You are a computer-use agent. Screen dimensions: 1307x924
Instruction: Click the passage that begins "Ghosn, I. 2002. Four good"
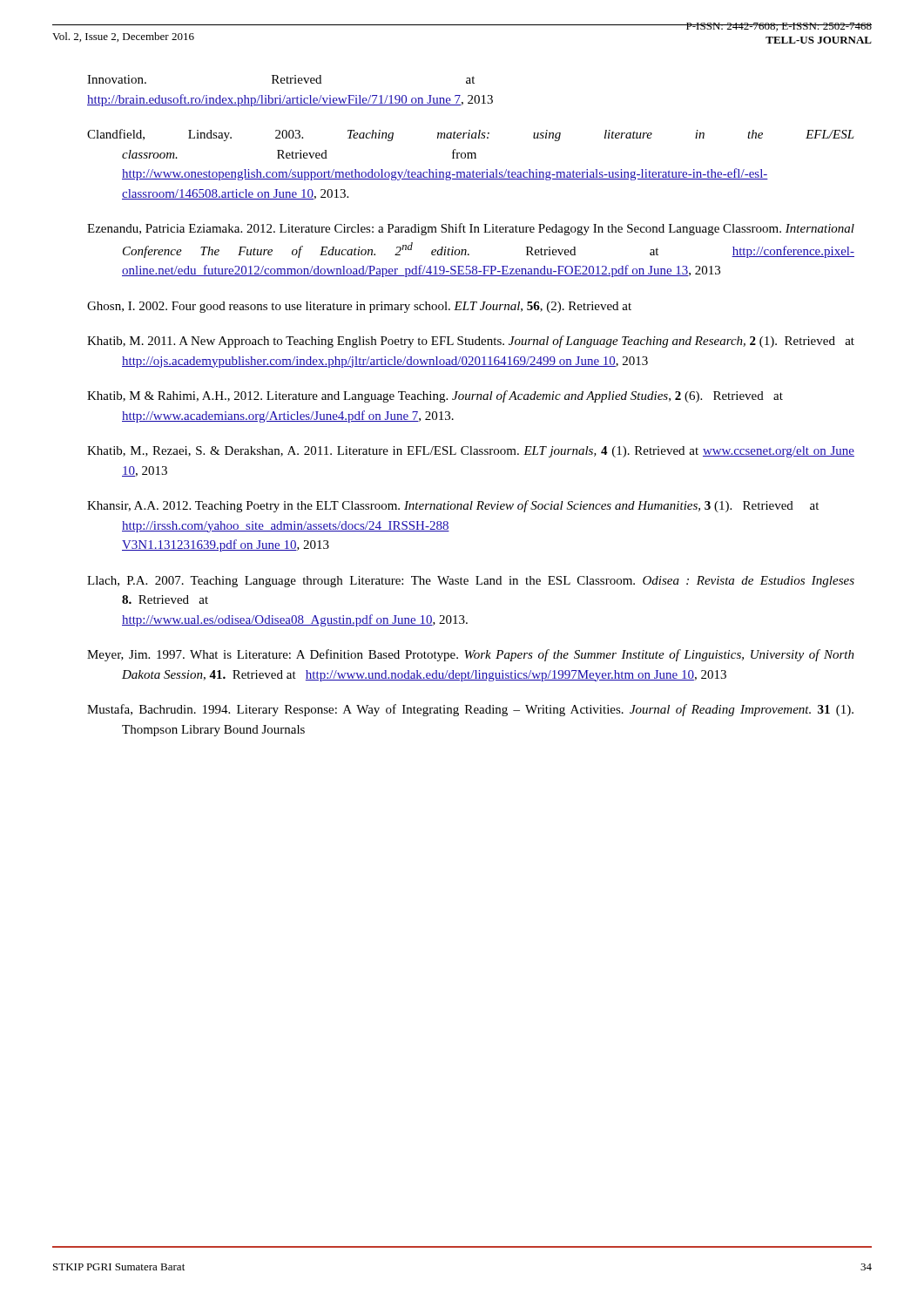point(359,305)
